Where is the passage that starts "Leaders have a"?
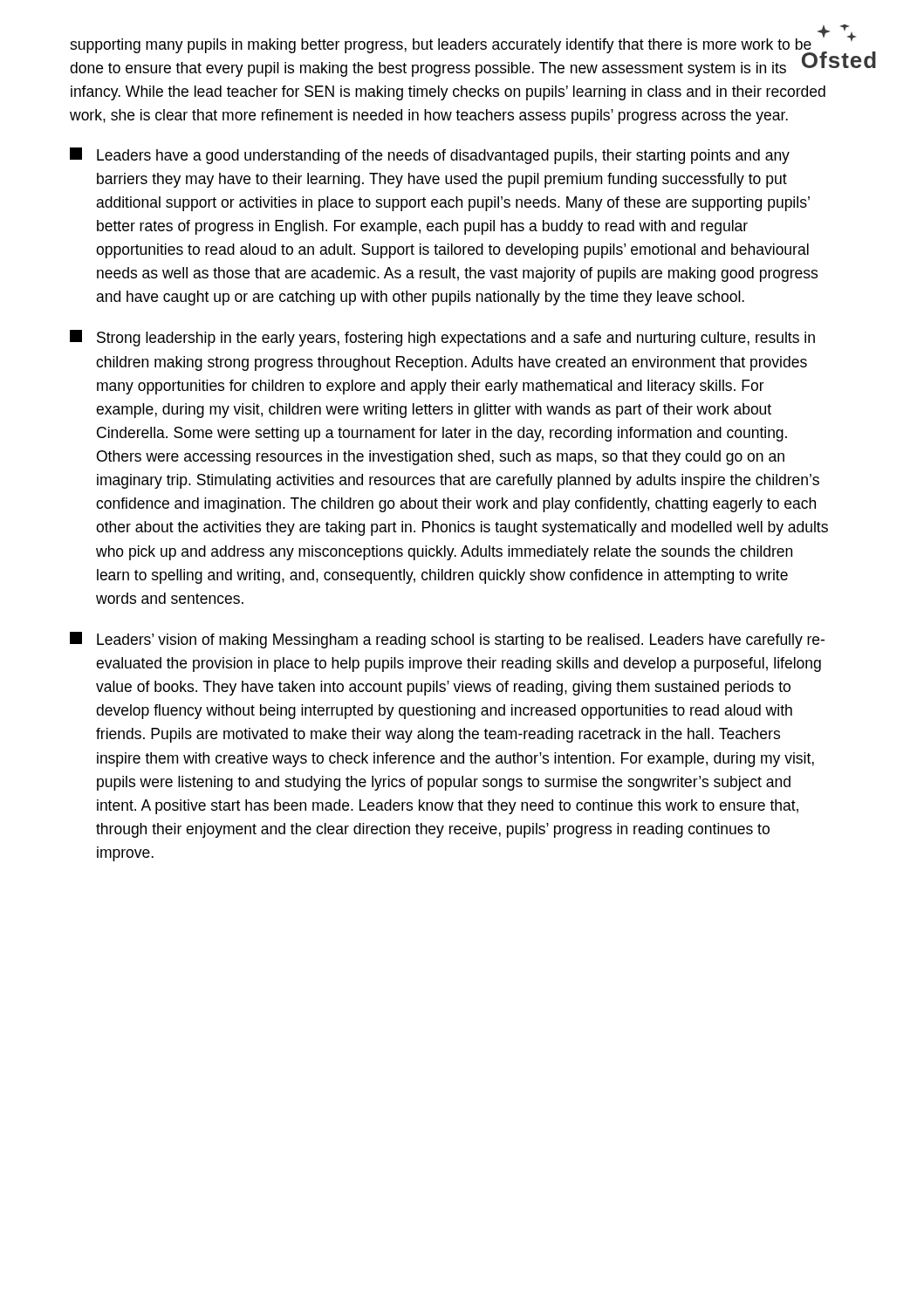Image resolution: width=924 pixels, height=1309 pixels. click(x=449, y=226)
